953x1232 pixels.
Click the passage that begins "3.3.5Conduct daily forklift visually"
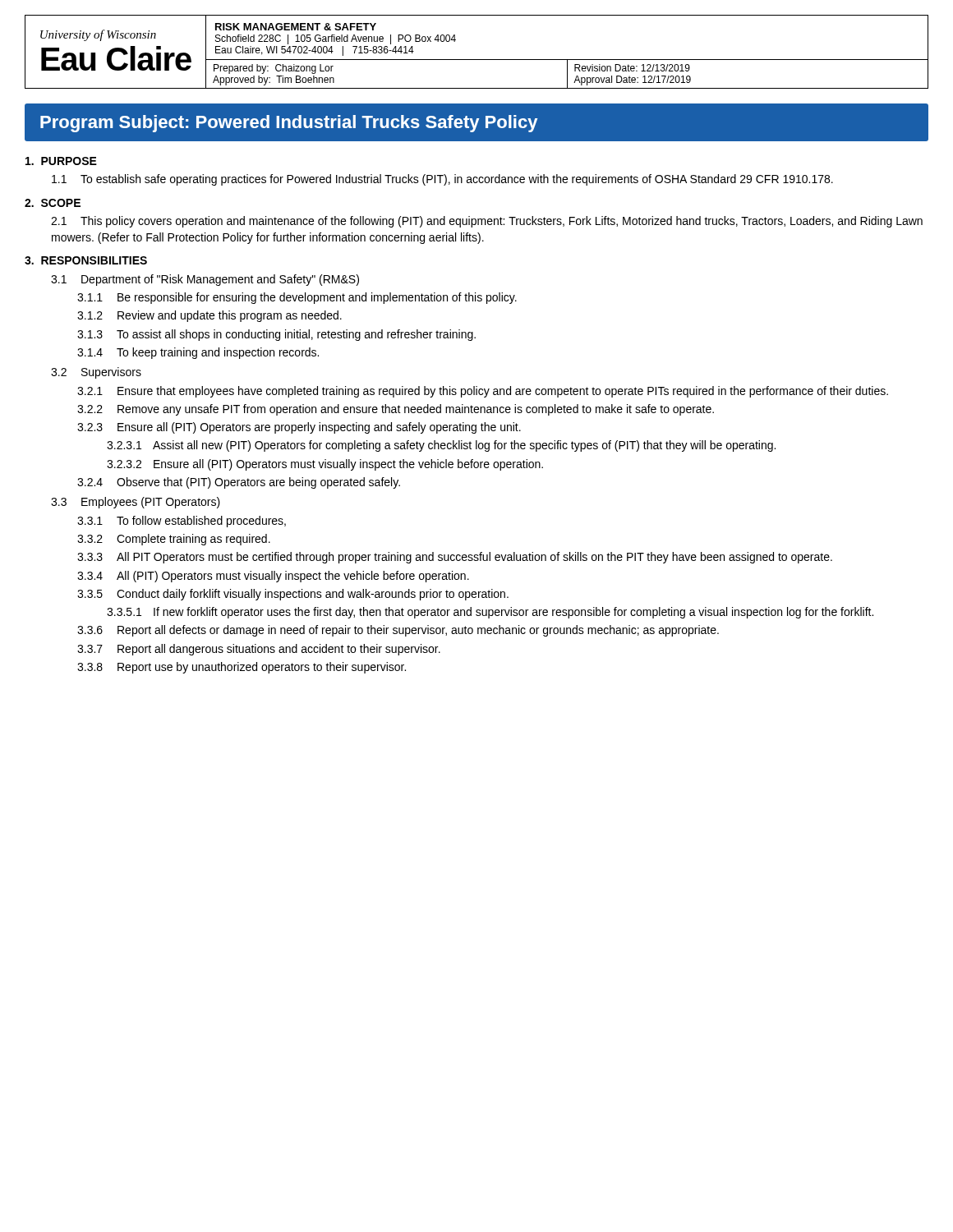click(293, 594)
